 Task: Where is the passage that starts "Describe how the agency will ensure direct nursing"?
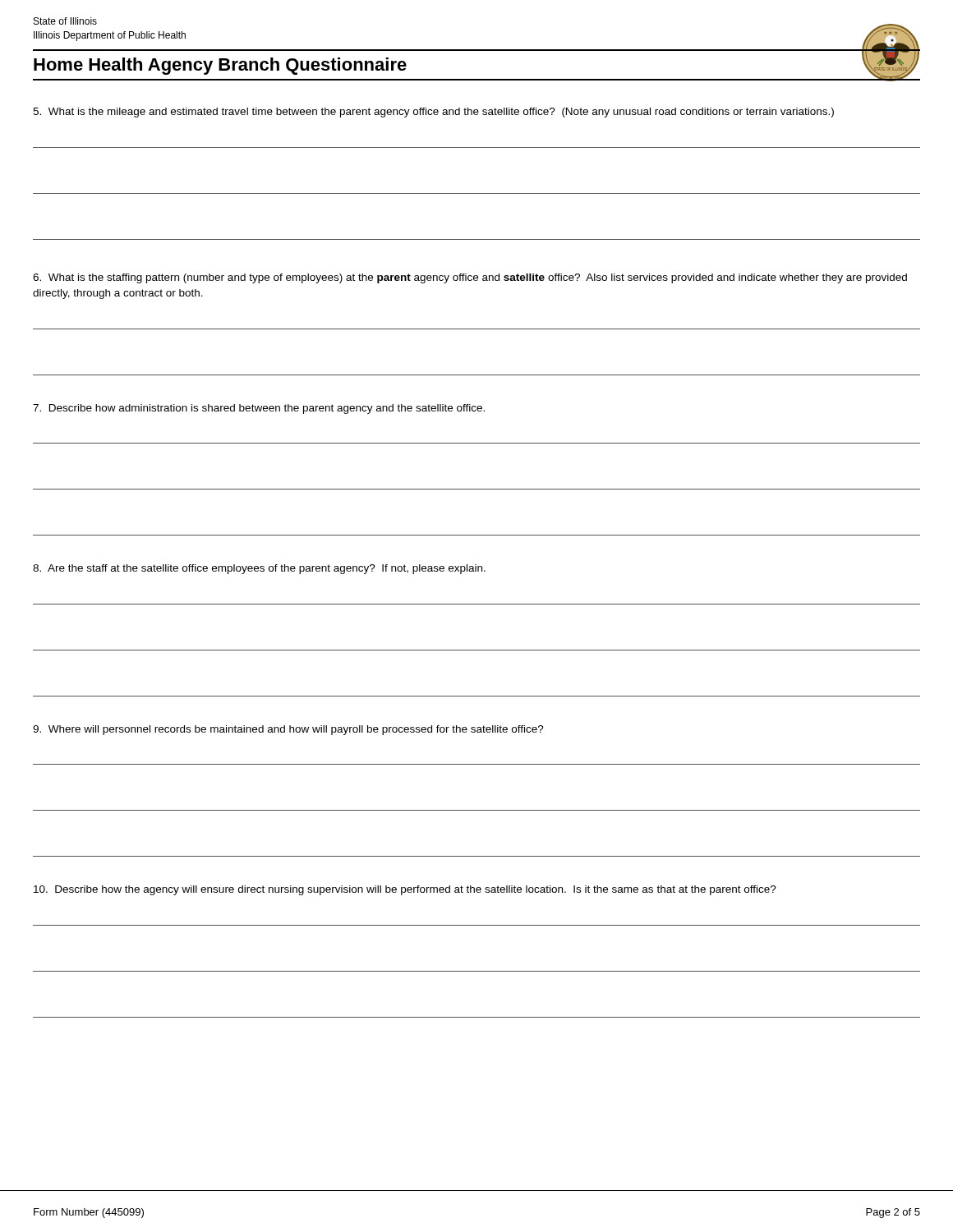[405, 889]
